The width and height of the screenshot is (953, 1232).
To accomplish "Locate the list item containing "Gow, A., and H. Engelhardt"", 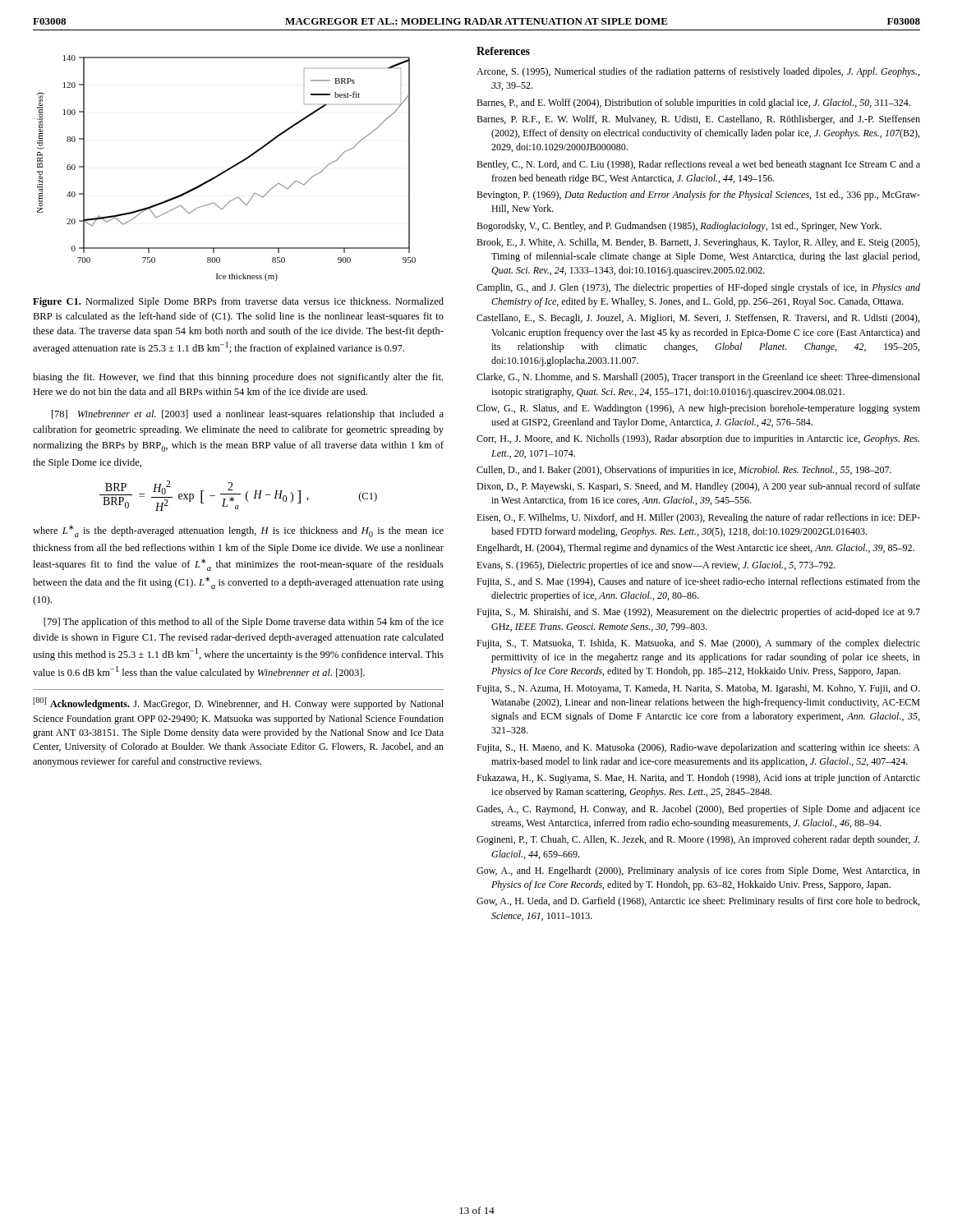I will (698, 878).
